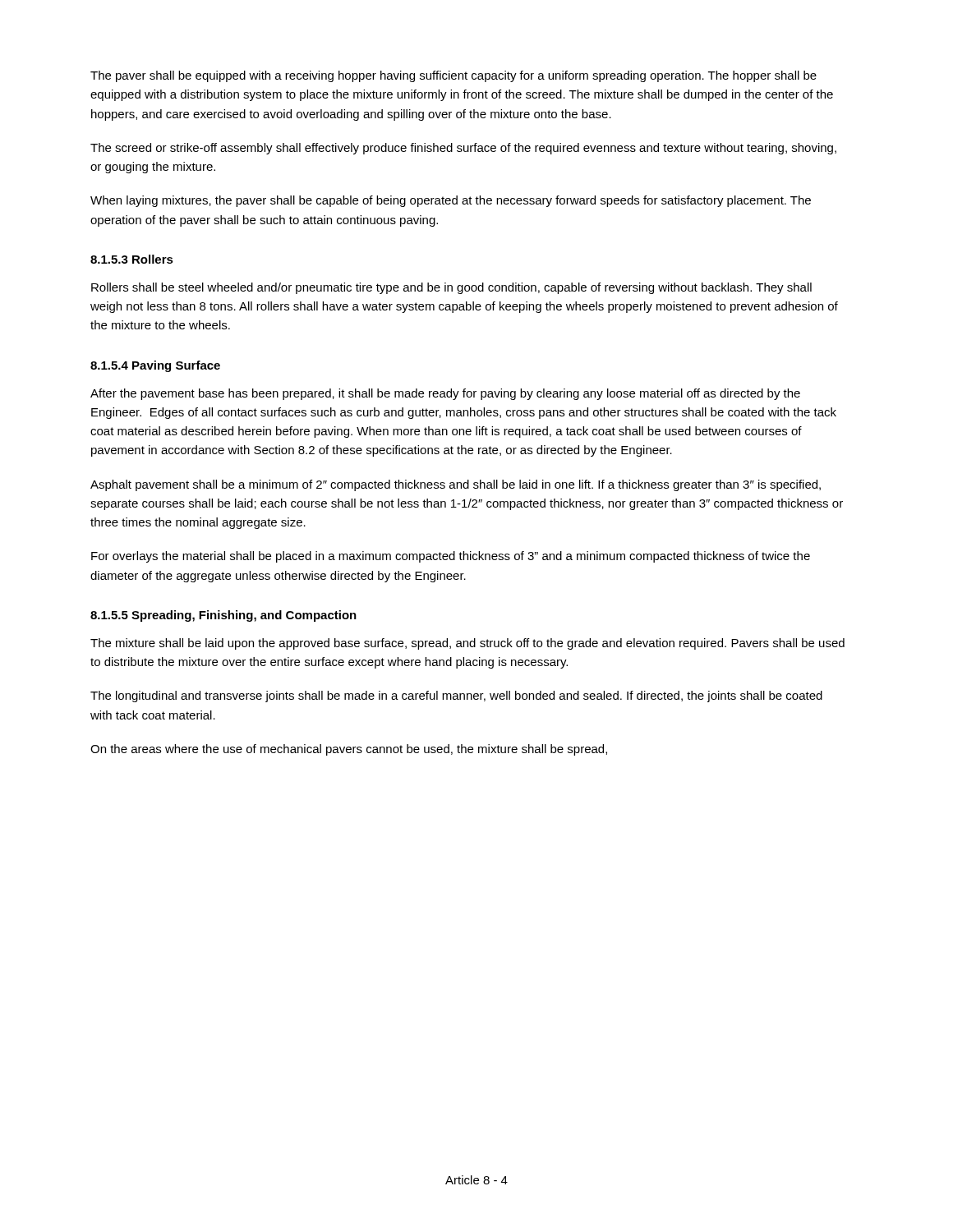Find the text block starting "The mixture shall be laid upon"
This screenshot has height=1232, width=953.
(468, 652)
